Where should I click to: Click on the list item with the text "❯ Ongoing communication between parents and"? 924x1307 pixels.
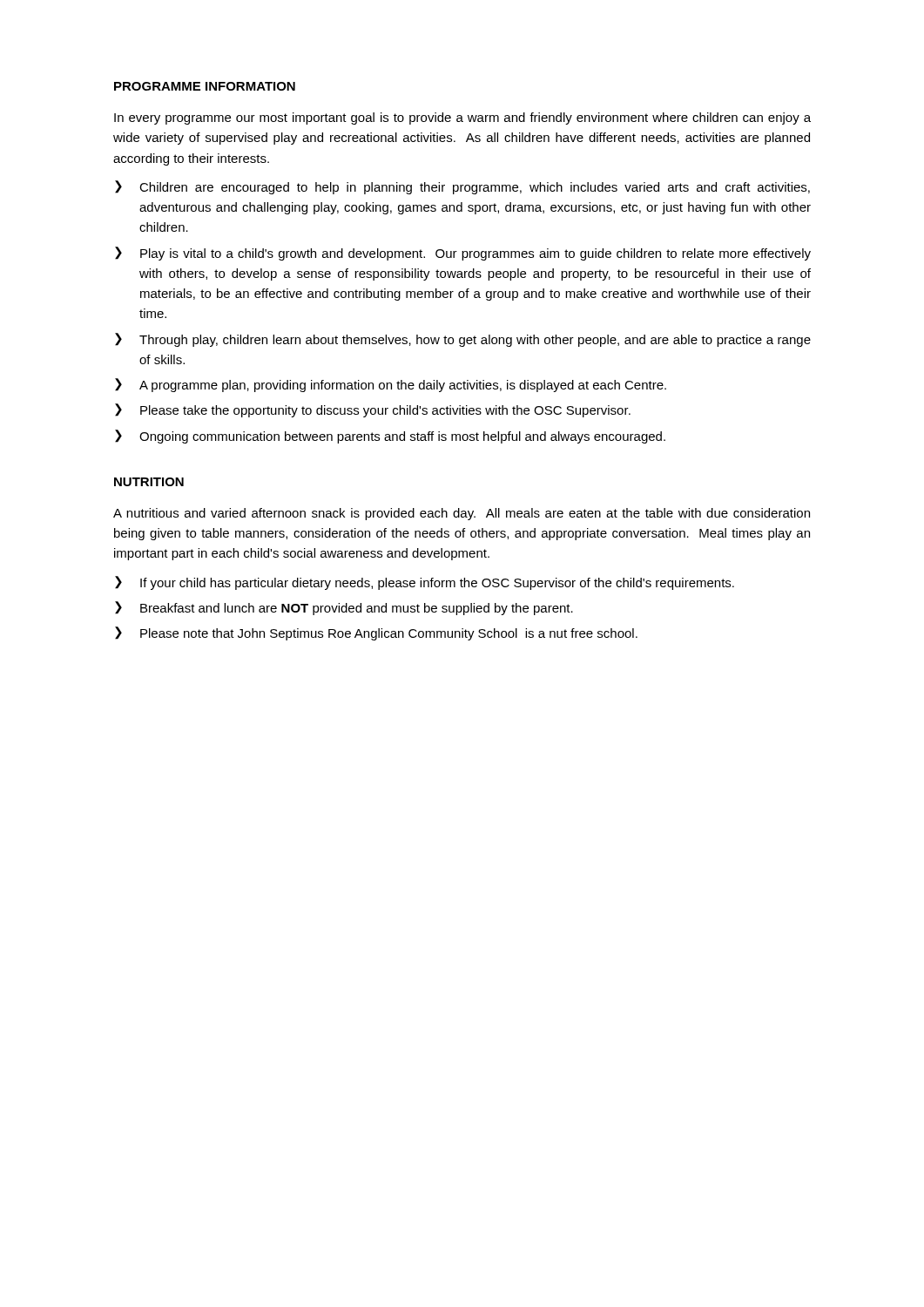462,436
